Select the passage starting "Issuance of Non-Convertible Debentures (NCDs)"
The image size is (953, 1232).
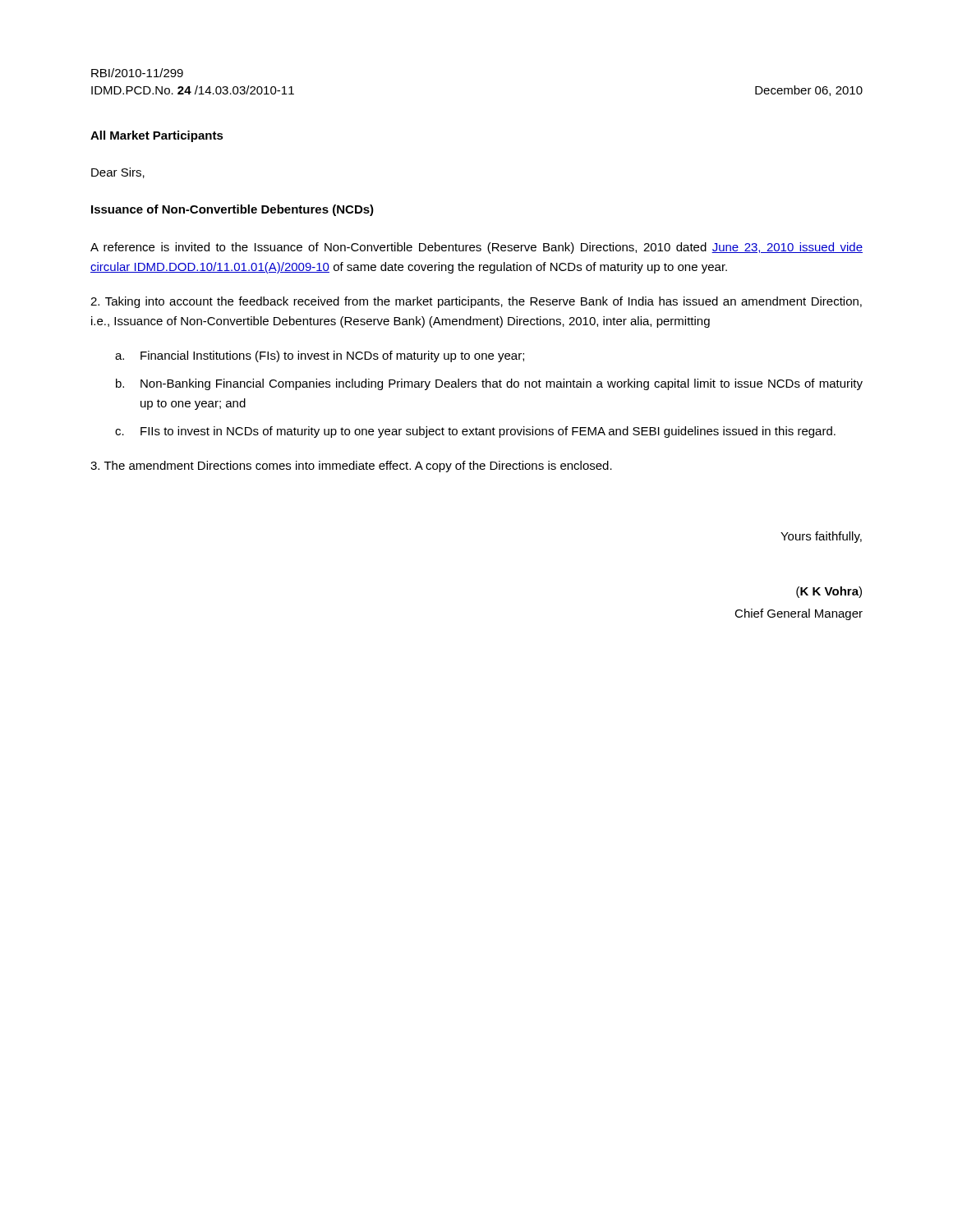[232, 209]
